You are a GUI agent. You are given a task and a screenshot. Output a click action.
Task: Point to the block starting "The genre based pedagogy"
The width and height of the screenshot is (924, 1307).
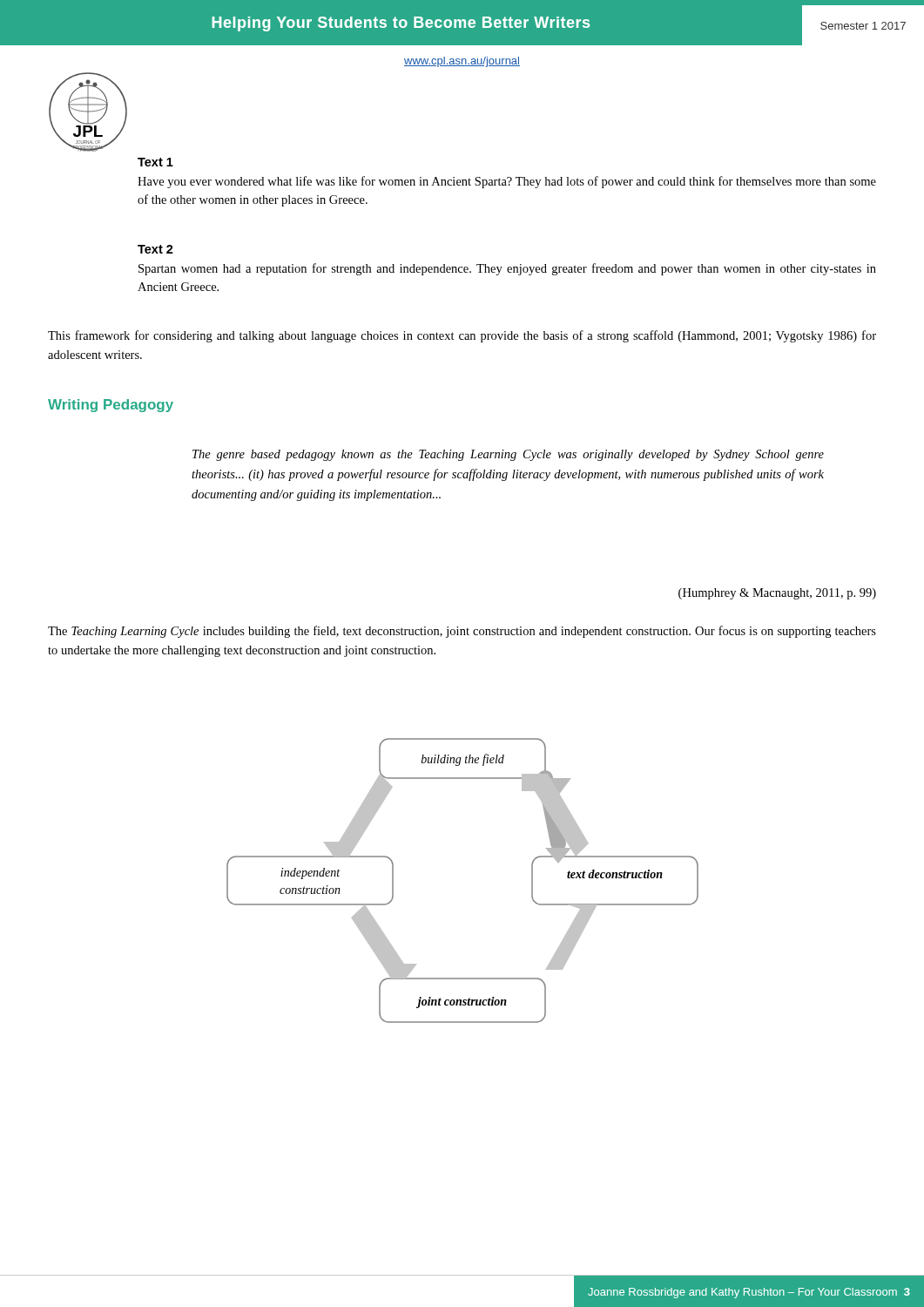508,474
